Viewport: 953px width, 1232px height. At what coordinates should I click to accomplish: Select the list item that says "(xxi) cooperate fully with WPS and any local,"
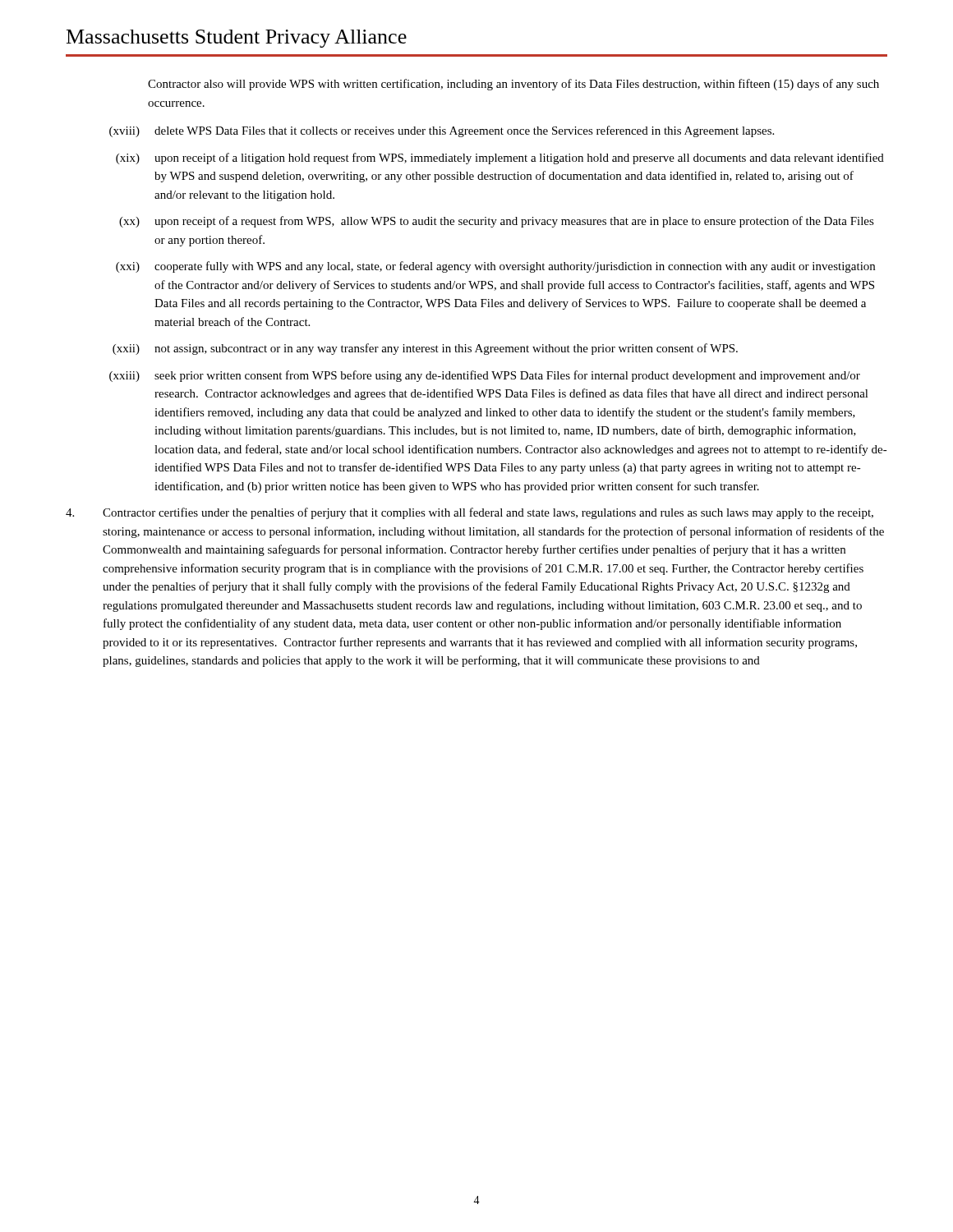[x=476, y=294]
